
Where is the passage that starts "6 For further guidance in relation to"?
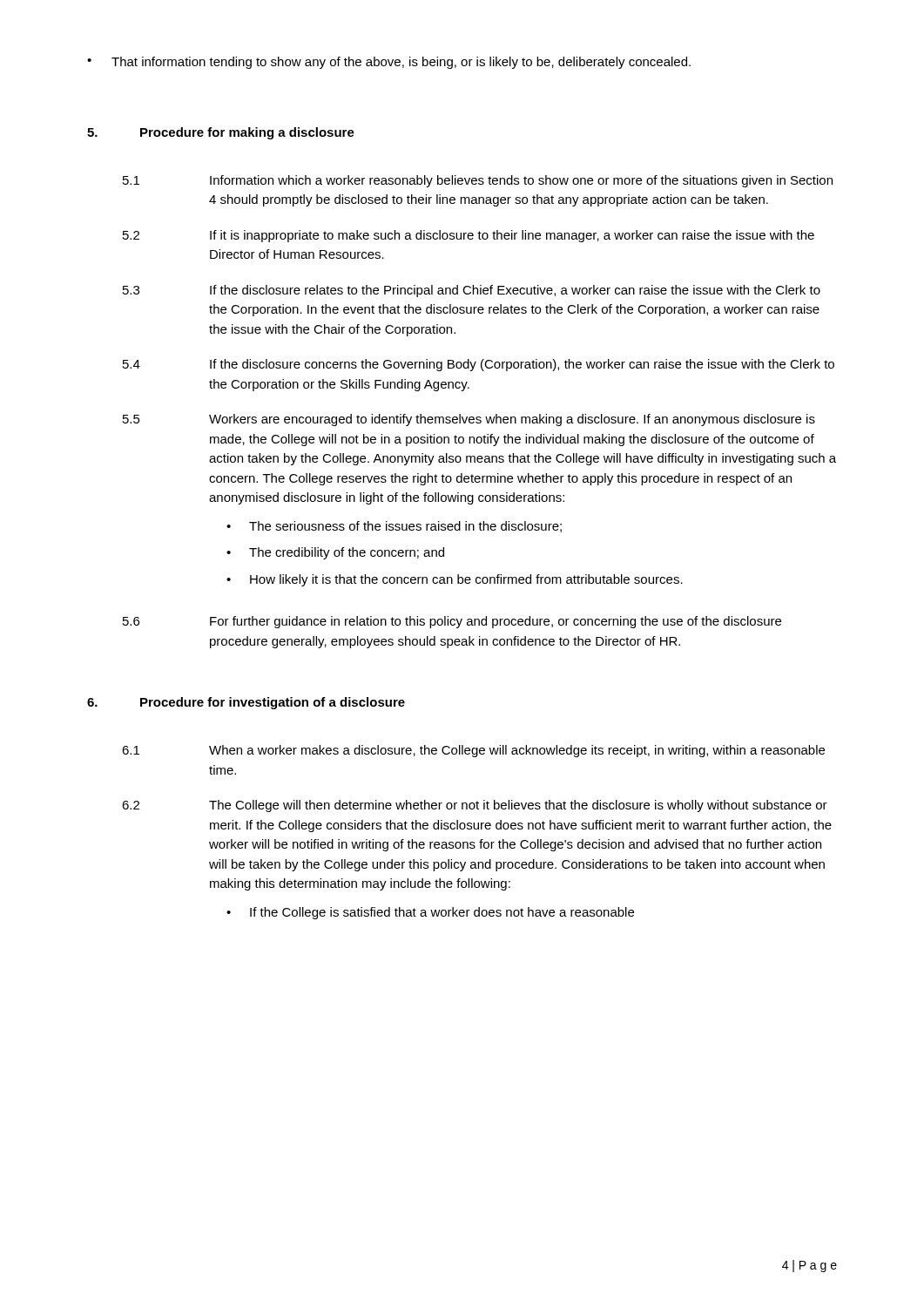462,631
